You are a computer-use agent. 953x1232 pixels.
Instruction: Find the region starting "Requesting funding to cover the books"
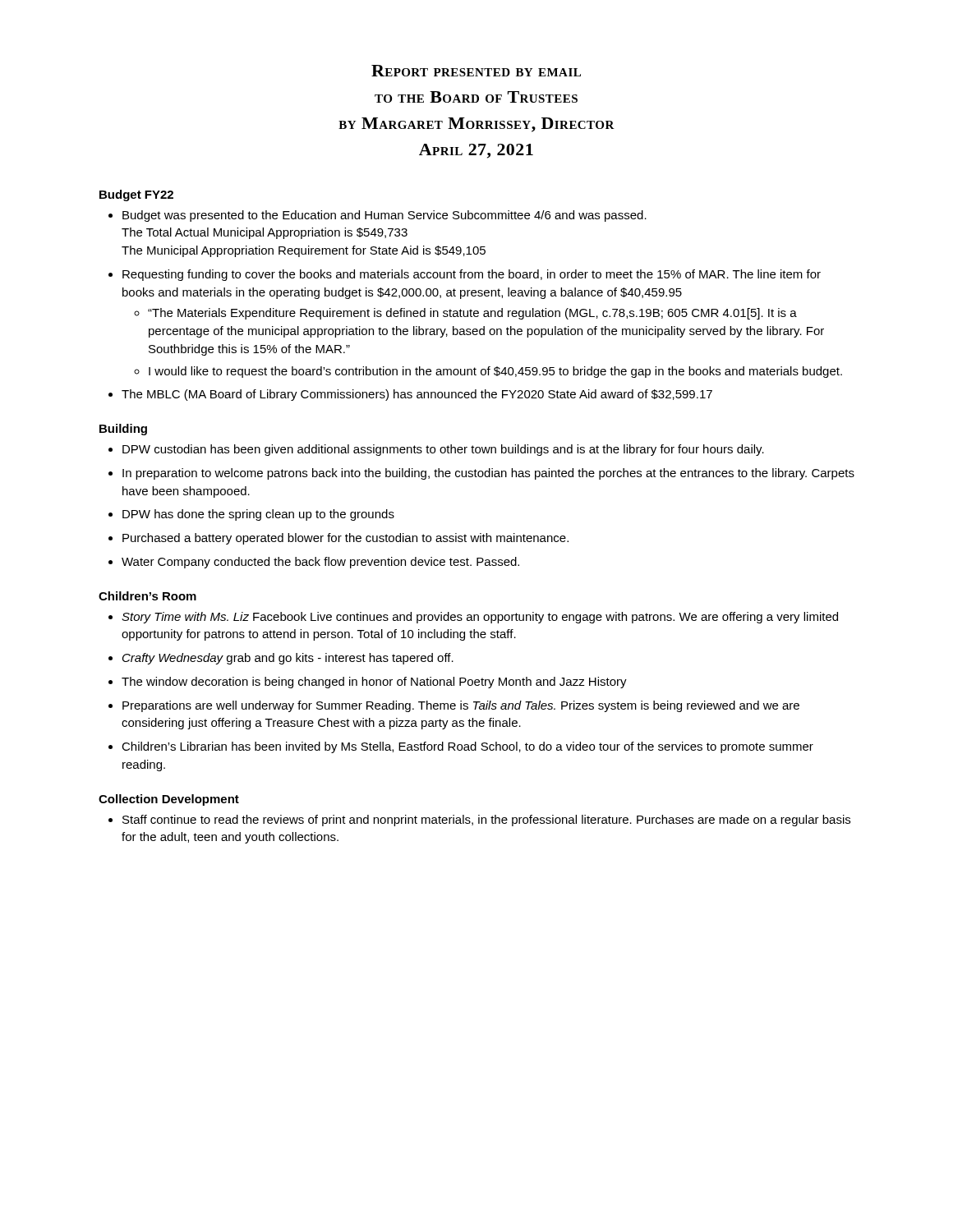488,322
